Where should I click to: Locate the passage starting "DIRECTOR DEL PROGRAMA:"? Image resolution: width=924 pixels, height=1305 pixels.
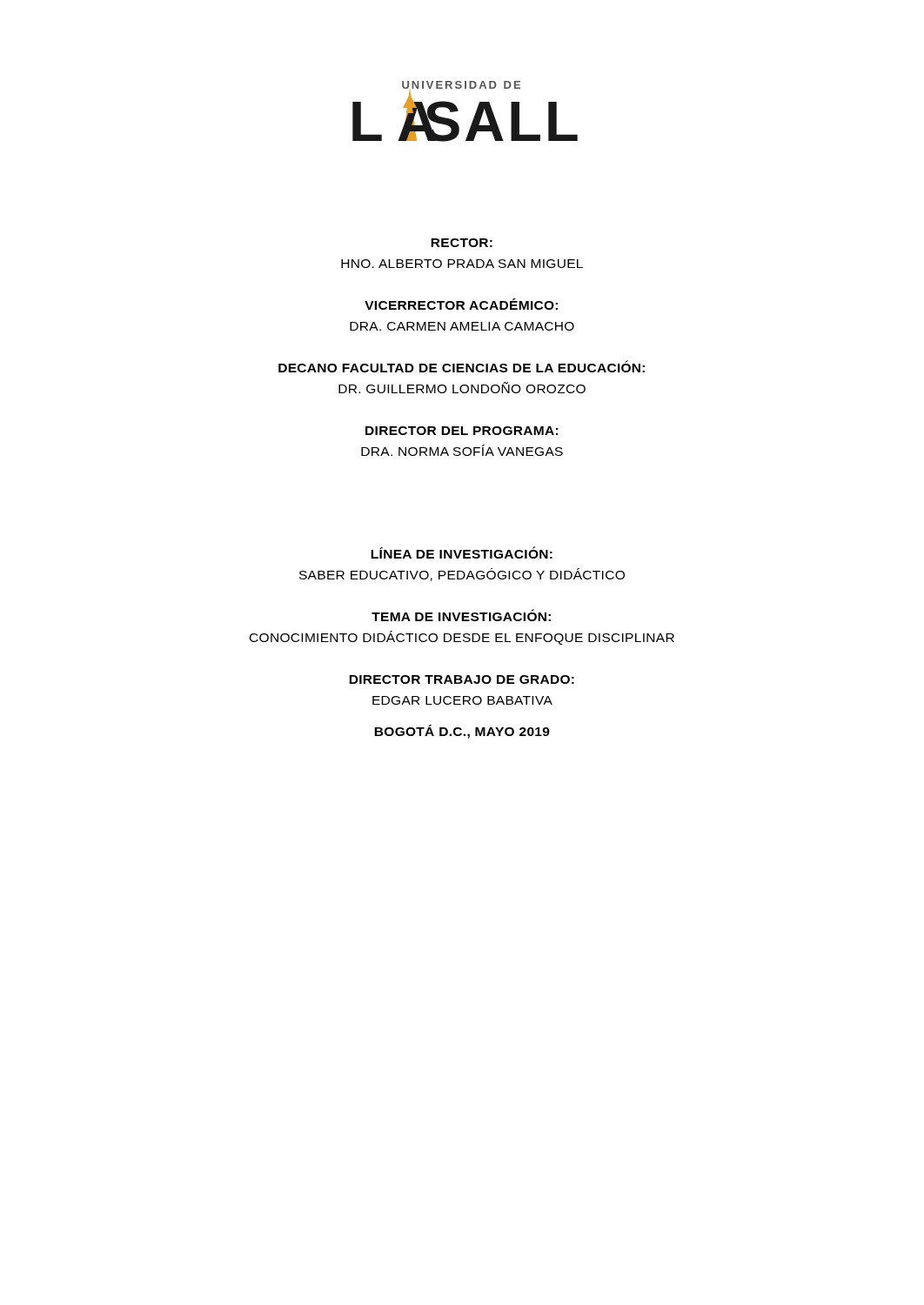pos(462,430)
